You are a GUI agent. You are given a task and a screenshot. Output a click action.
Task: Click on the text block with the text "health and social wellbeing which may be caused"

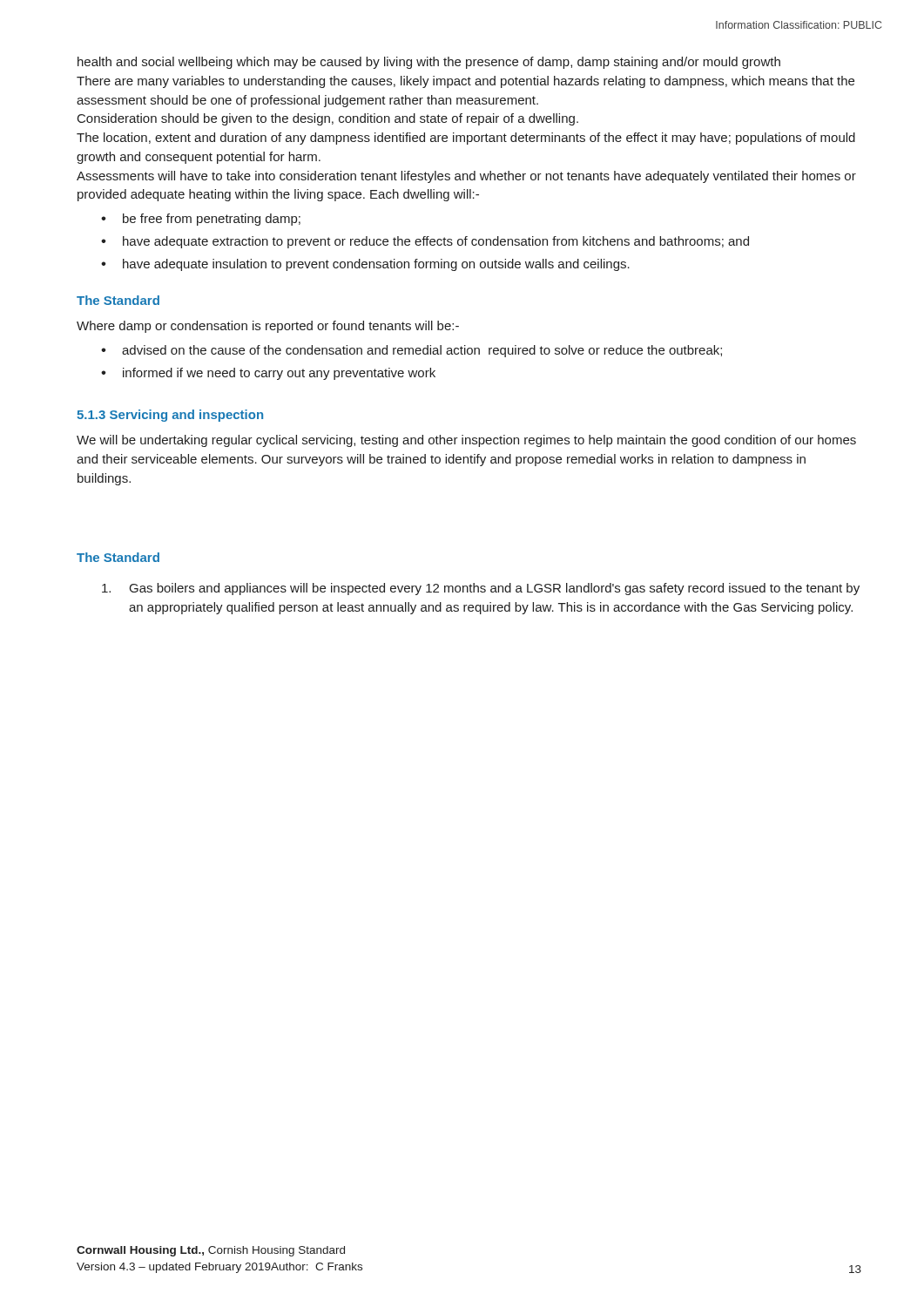click(x=466, y=90)
